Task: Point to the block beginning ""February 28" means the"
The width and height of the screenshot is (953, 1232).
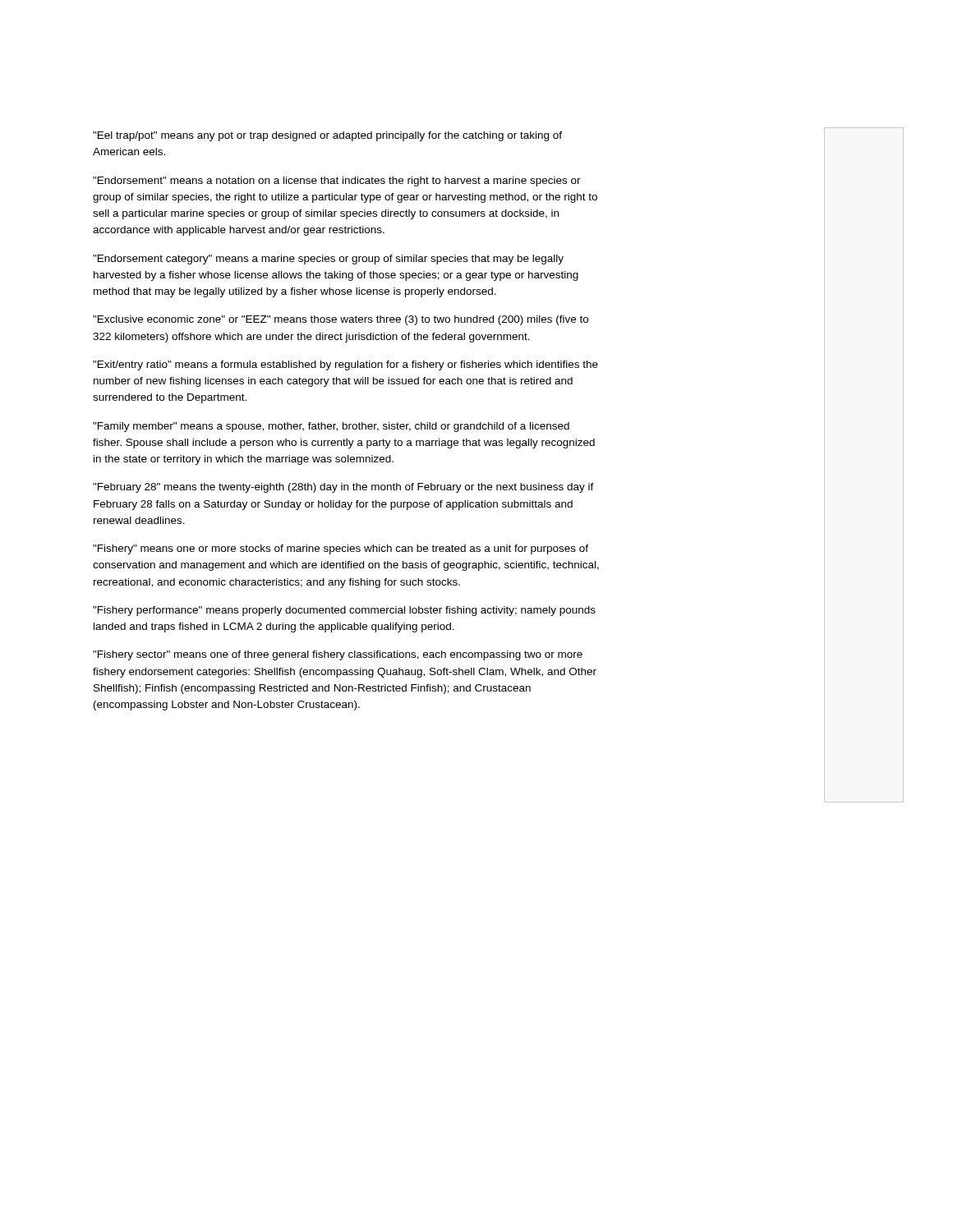Action: (343, 504)
